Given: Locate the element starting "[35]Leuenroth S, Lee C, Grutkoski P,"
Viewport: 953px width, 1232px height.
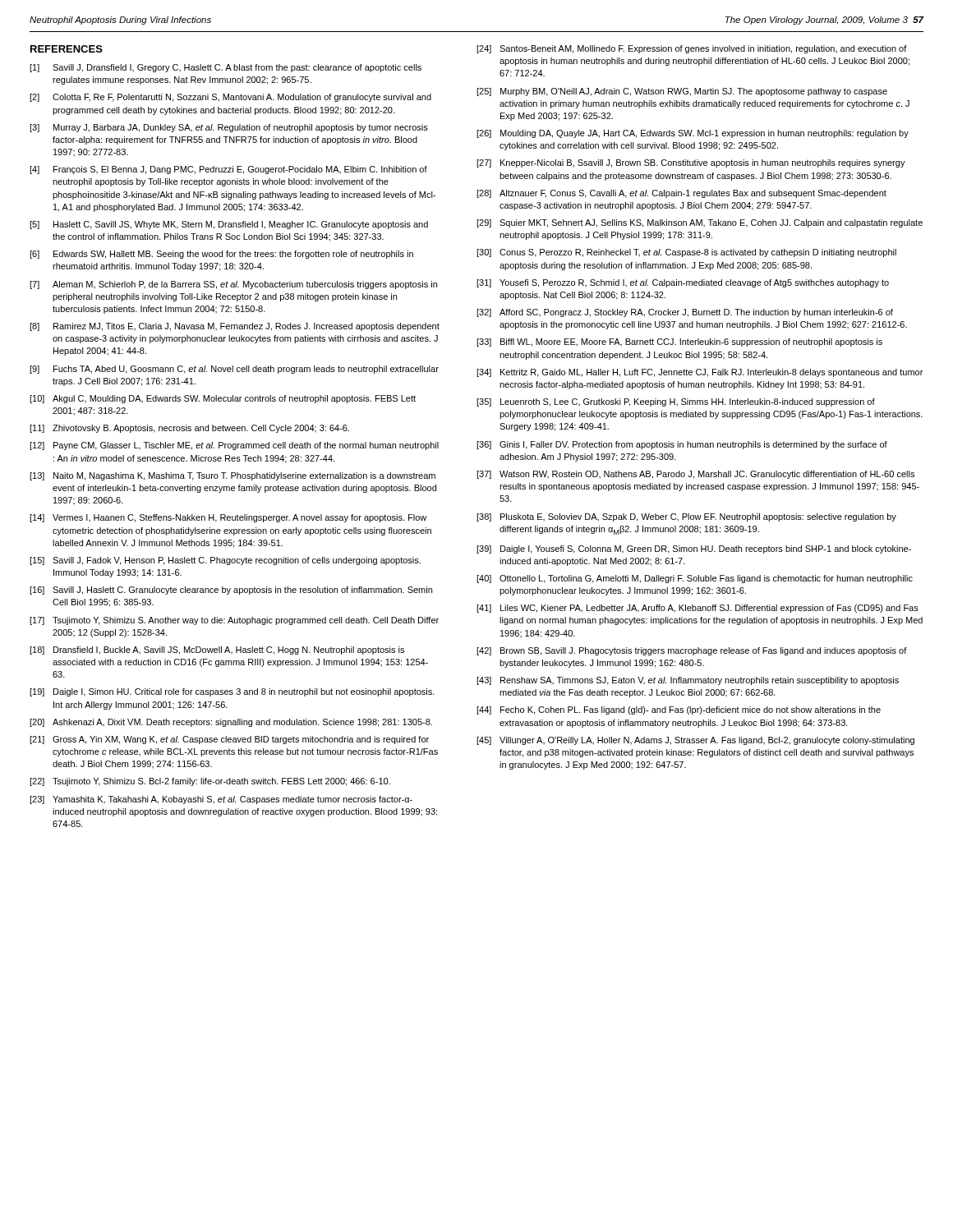Looking at the screenshot, I should [700, 415].
